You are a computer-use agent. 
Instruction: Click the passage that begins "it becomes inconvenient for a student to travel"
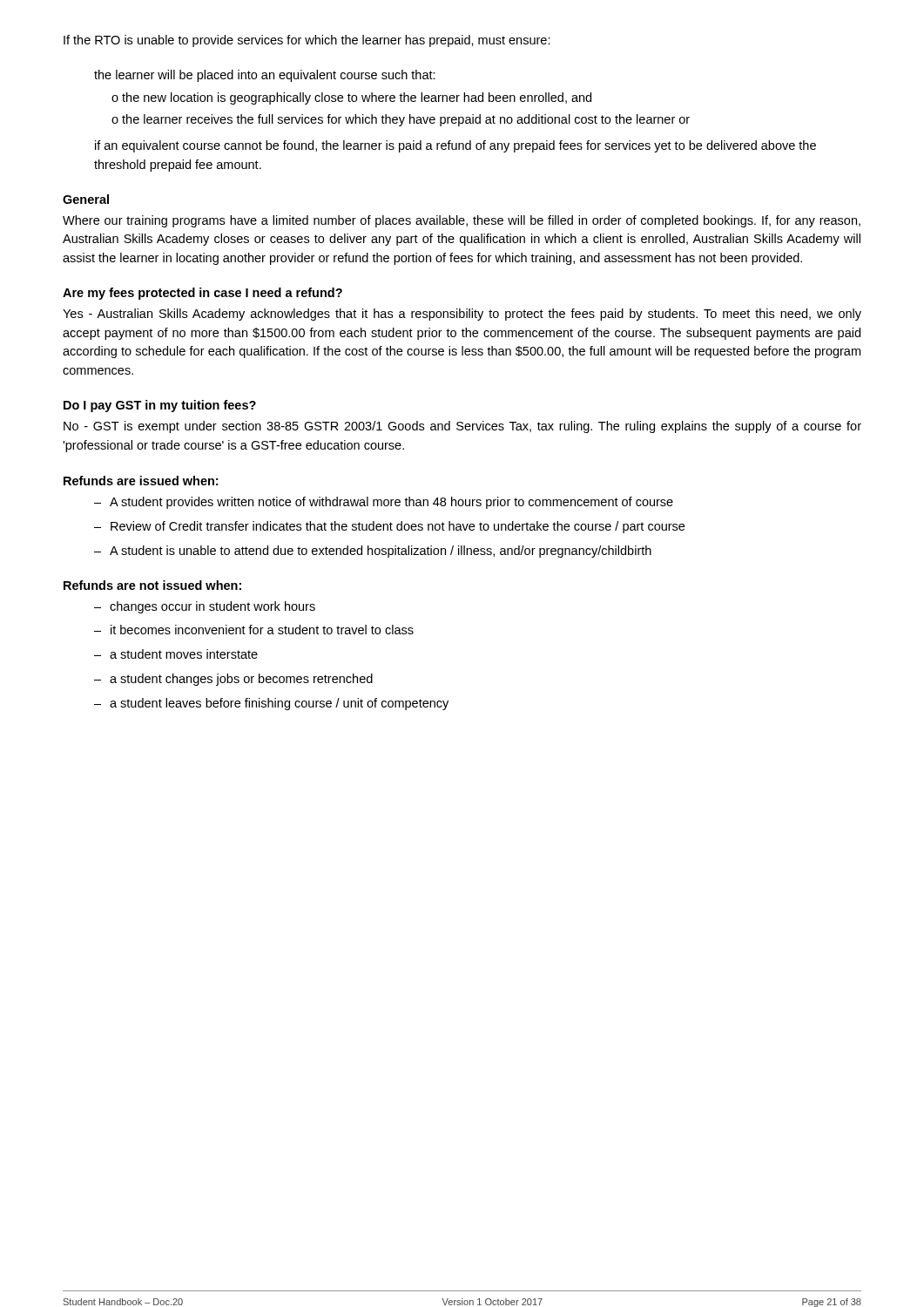(262, 630)
